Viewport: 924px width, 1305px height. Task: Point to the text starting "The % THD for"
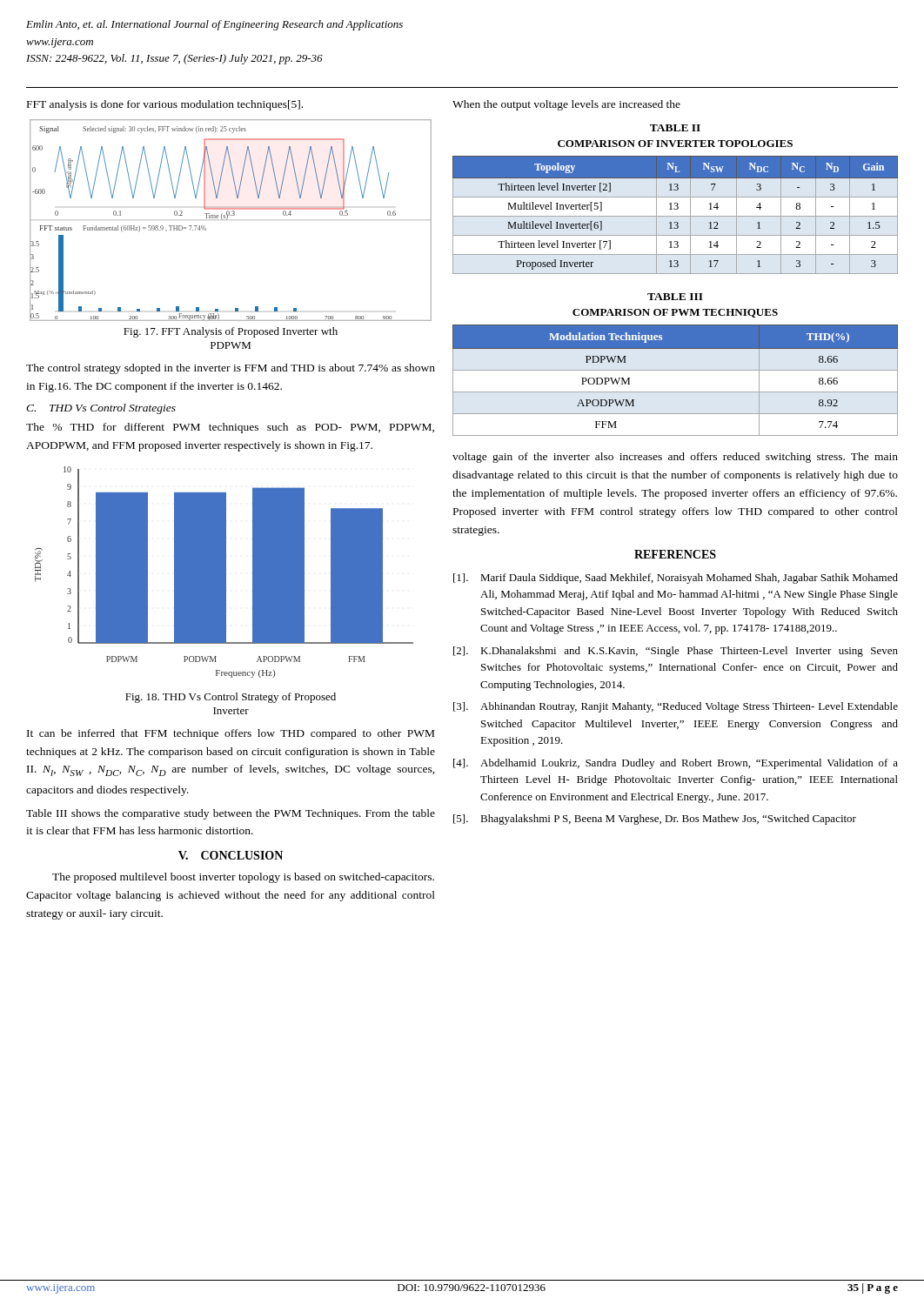[x=231, y=436]
